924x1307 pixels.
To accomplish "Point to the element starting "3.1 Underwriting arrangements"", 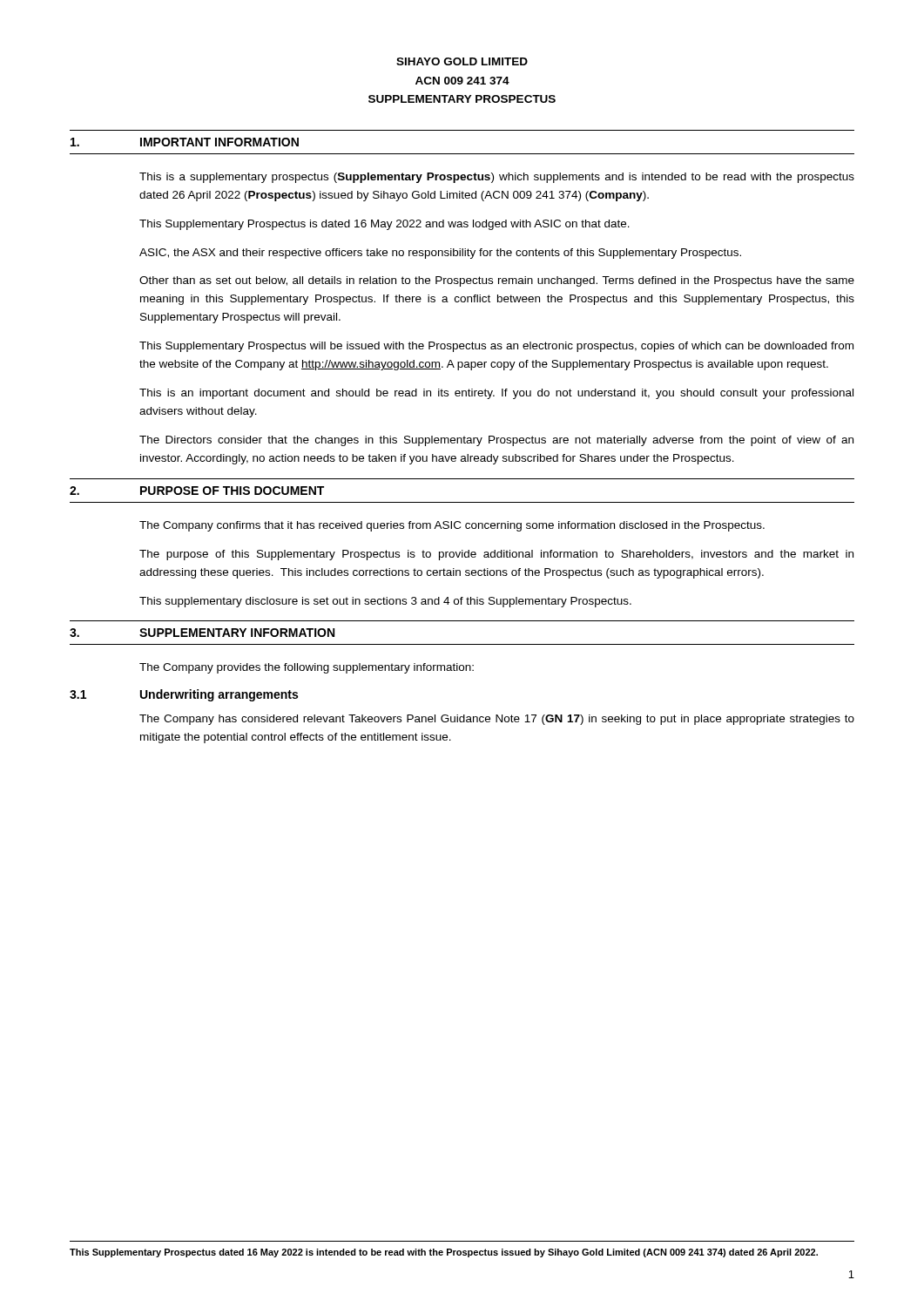I will 184,695.
